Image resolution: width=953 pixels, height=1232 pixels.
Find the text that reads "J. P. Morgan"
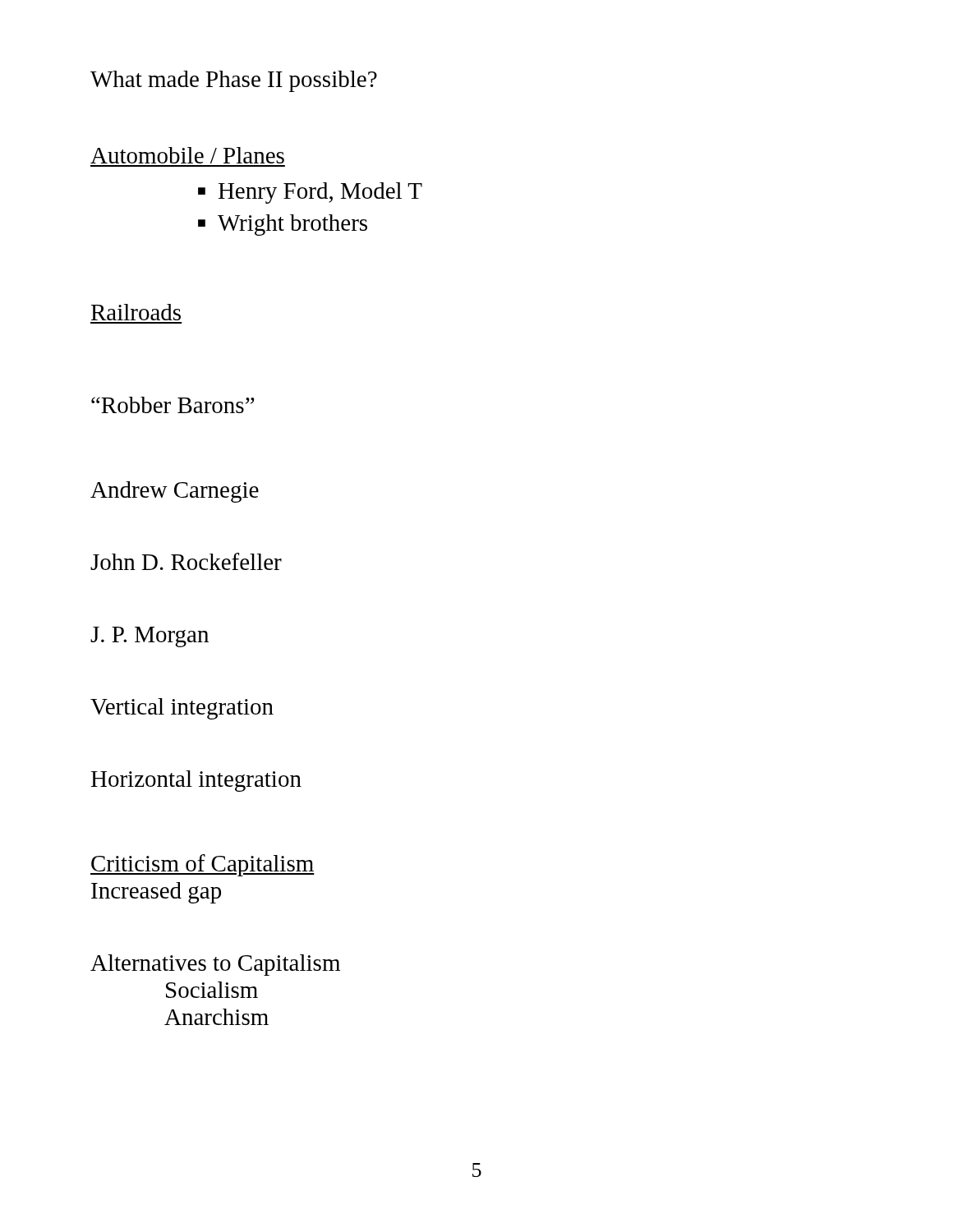tap(150, 634)
